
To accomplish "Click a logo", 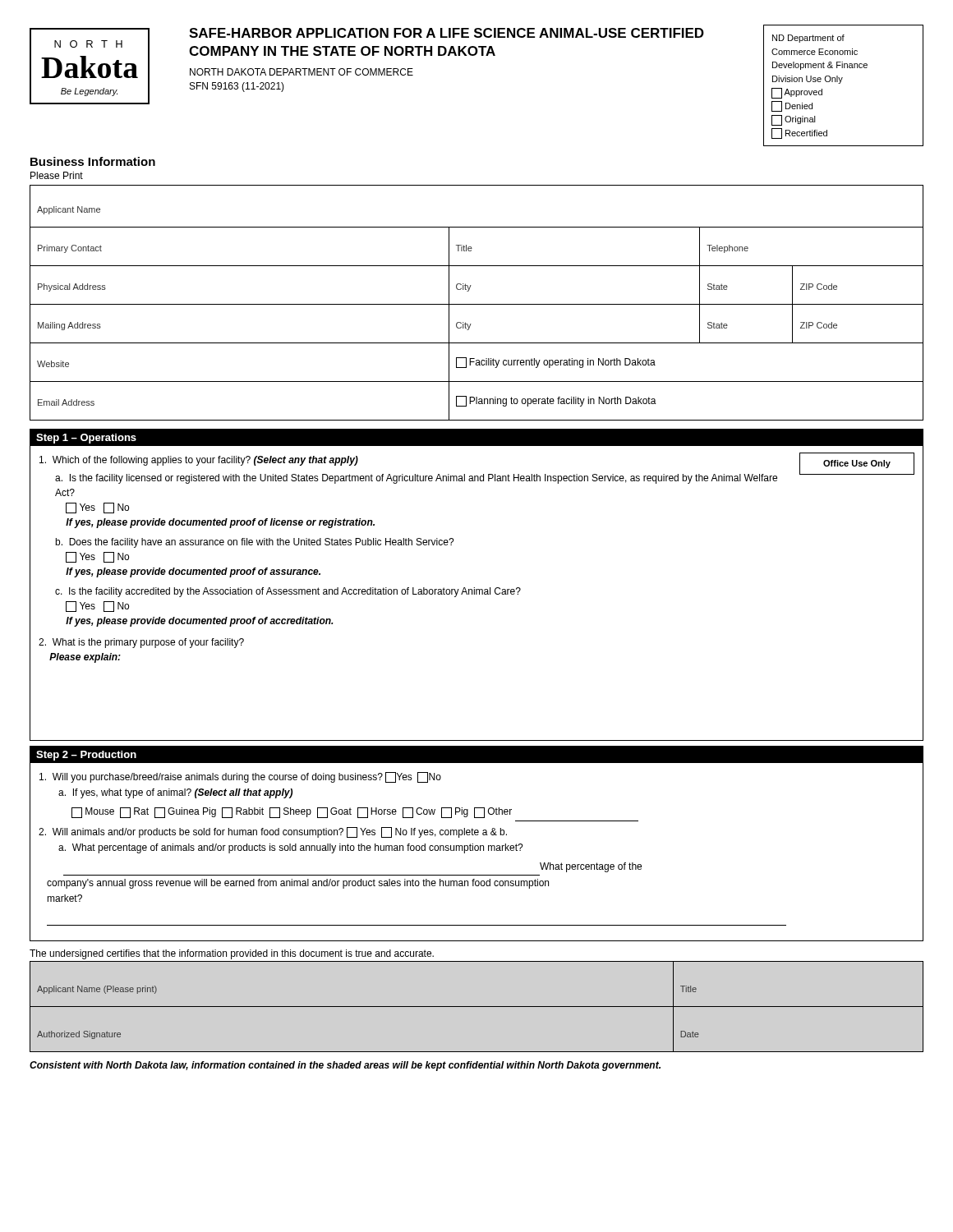I will point(99,64).
